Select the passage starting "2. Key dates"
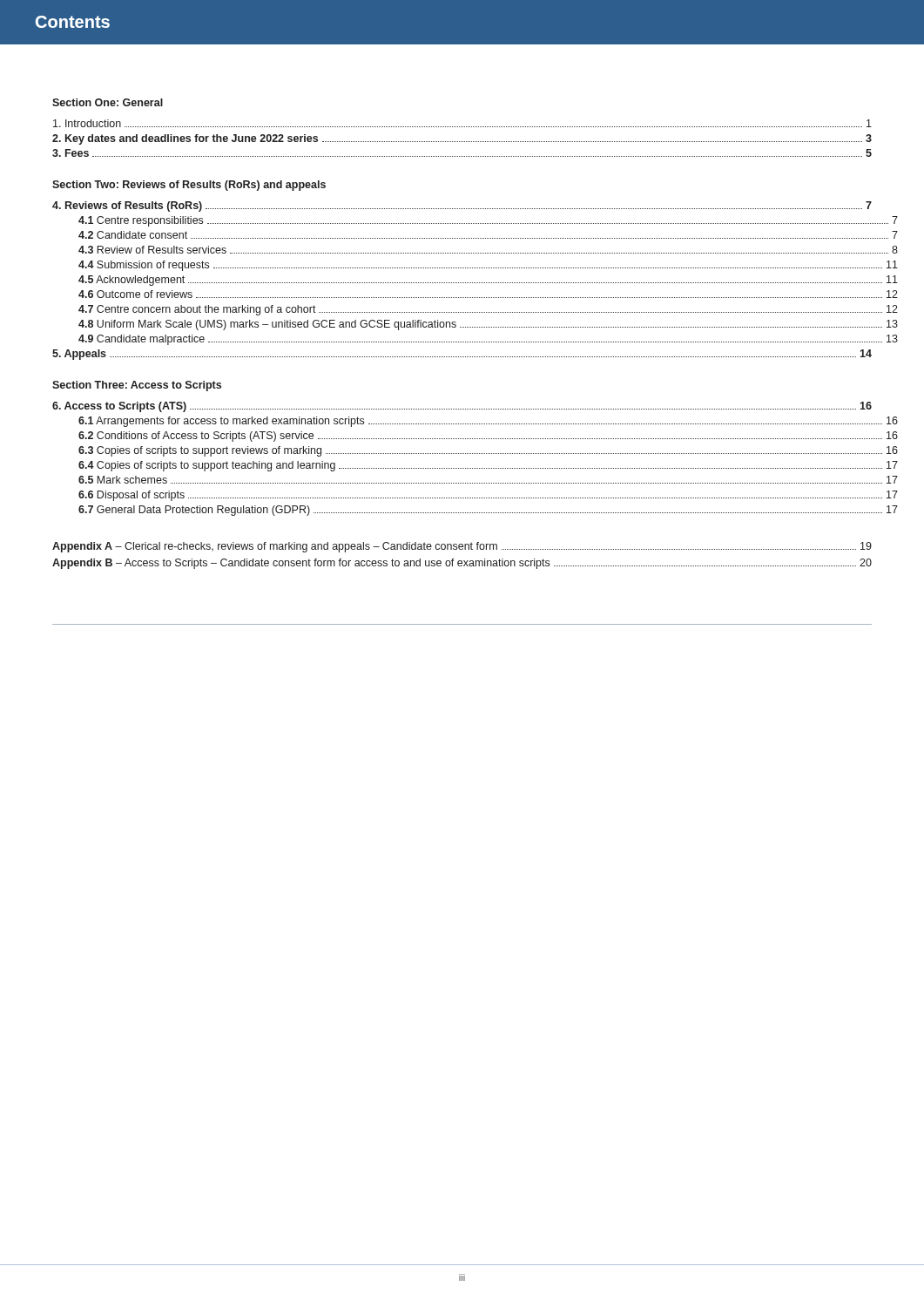 click(462, 139)
